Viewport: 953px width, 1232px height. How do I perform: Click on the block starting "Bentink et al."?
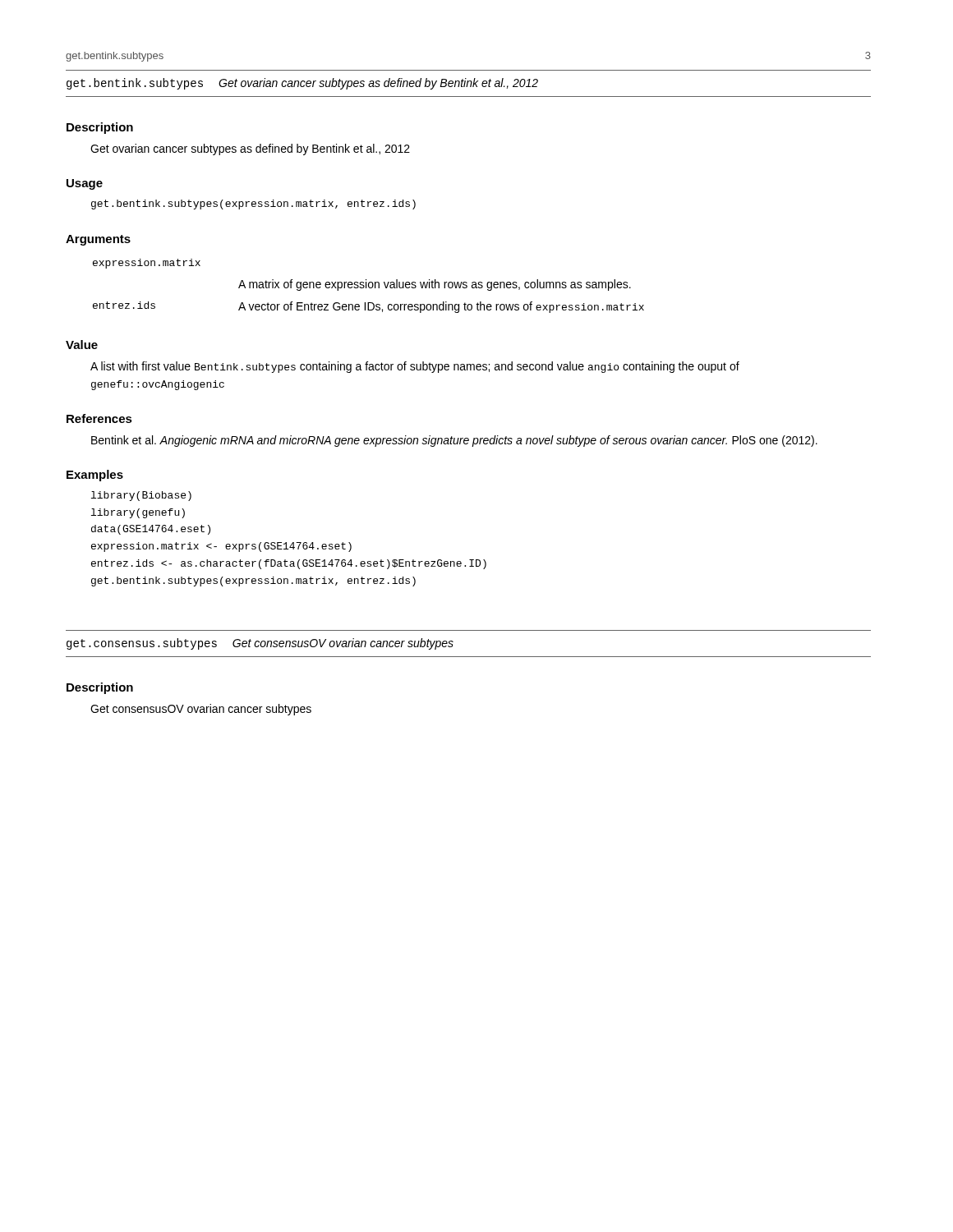pyautogui.click(x=454, y=440)
